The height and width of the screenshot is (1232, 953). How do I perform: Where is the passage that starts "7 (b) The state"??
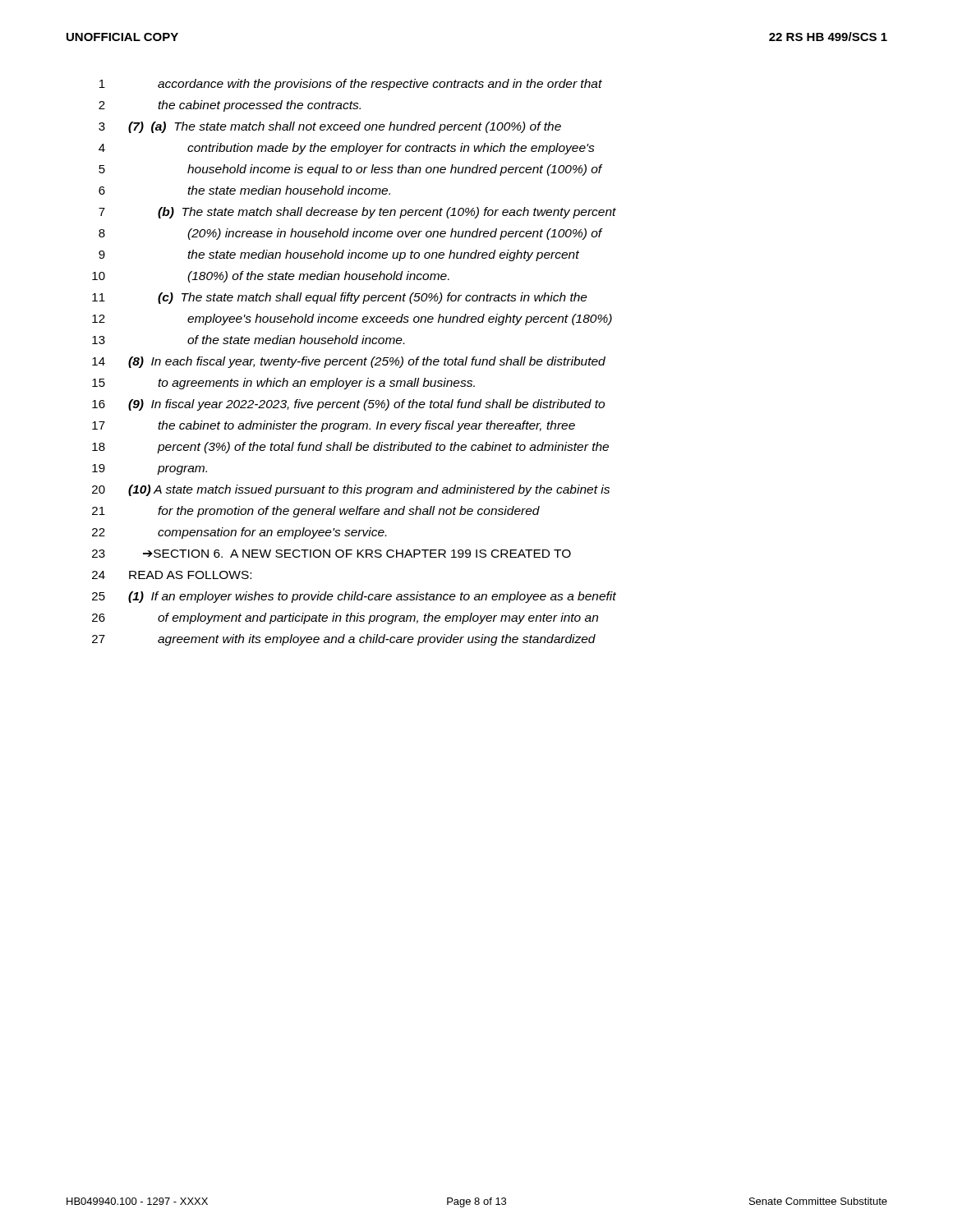(x=476, y=212)
